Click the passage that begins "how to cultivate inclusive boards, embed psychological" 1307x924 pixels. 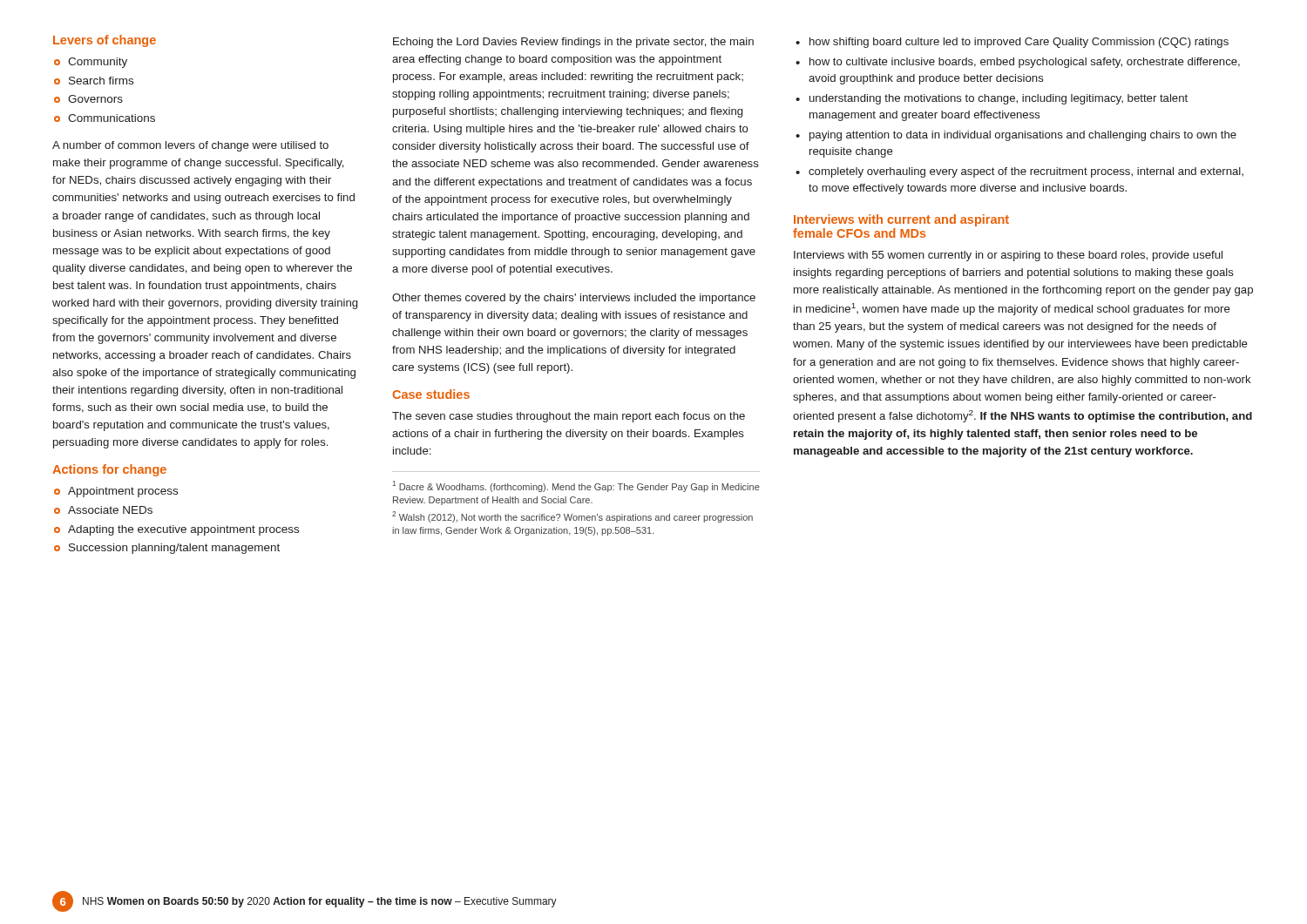pos(1025,69)
